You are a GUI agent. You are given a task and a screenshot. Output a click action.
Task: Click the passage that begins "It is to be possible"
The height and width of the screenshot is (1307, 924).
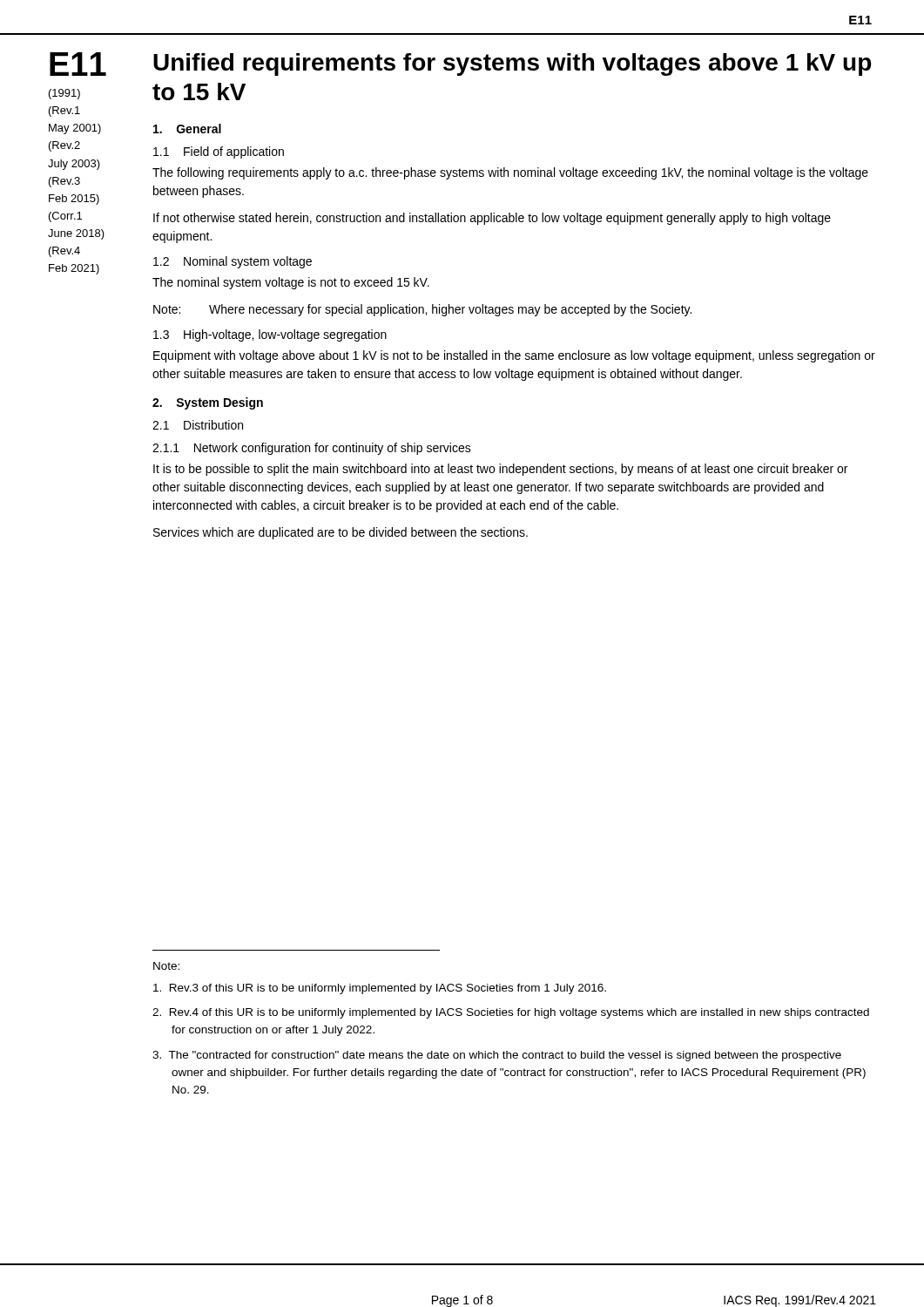500,487
